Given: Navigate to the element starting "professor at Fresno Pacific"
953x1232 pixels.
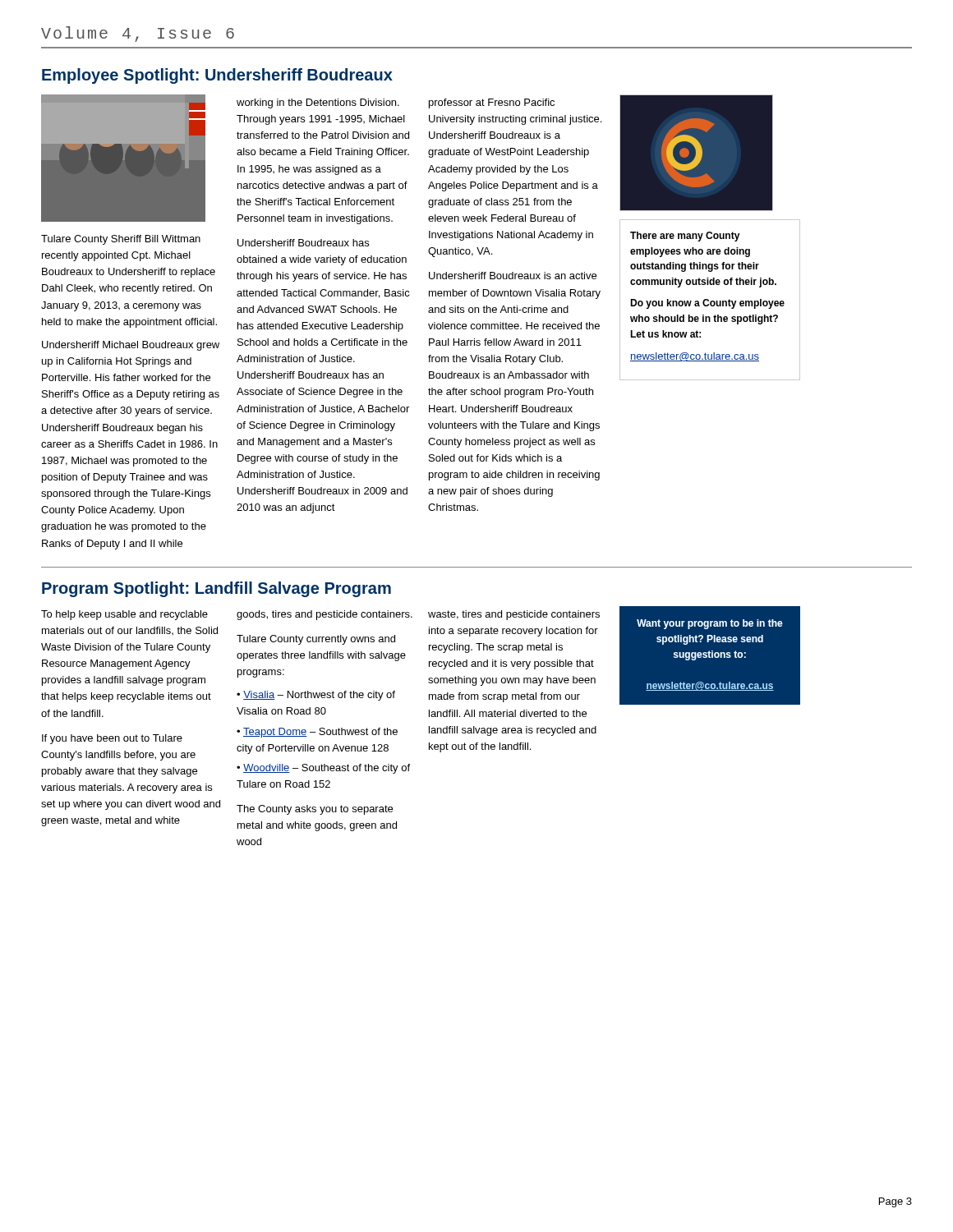Looking at the screenshot, I should [515, 177].
